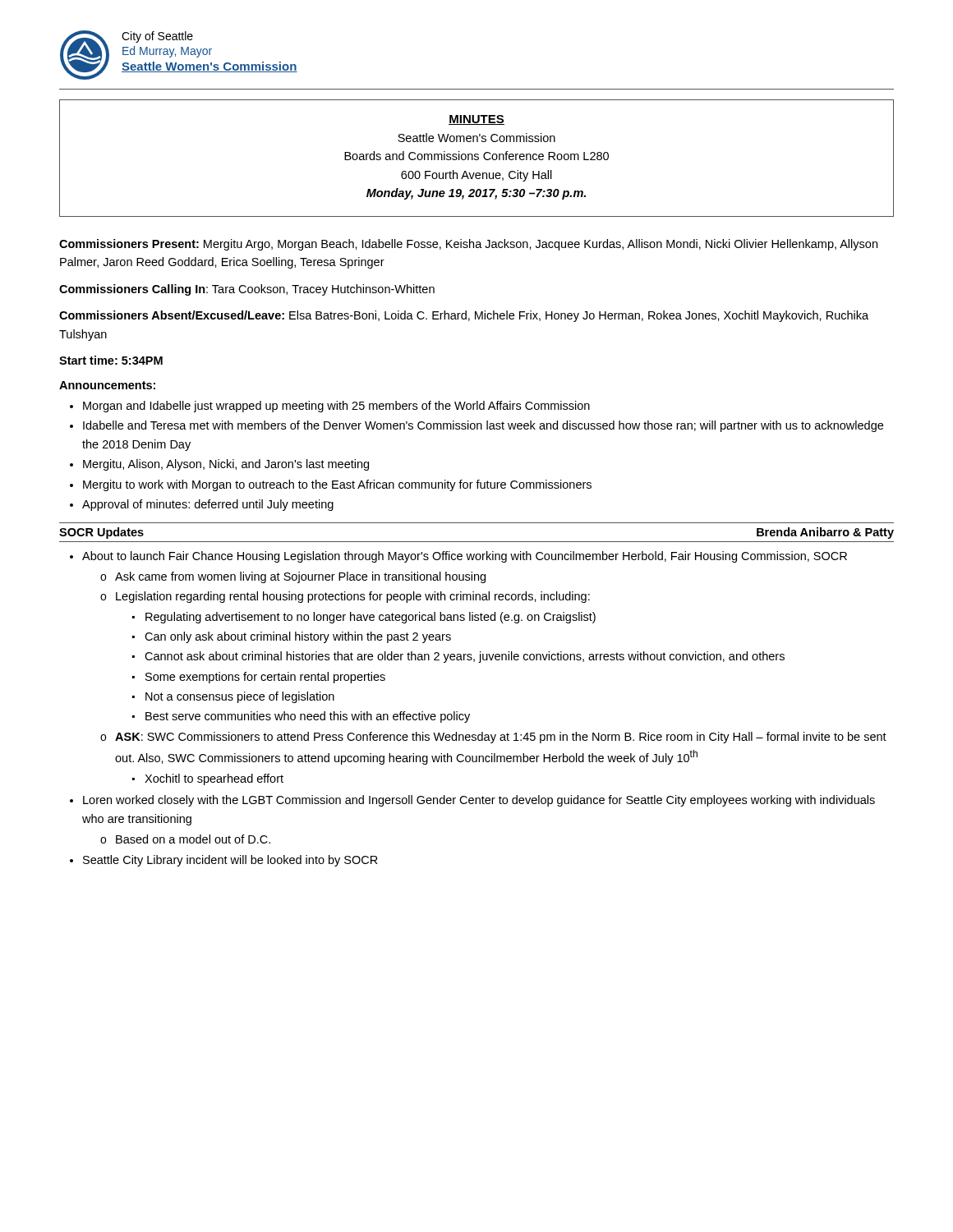Where is the passage that starts "Some exemptions for certain rental"?

(x=265, y=676)
